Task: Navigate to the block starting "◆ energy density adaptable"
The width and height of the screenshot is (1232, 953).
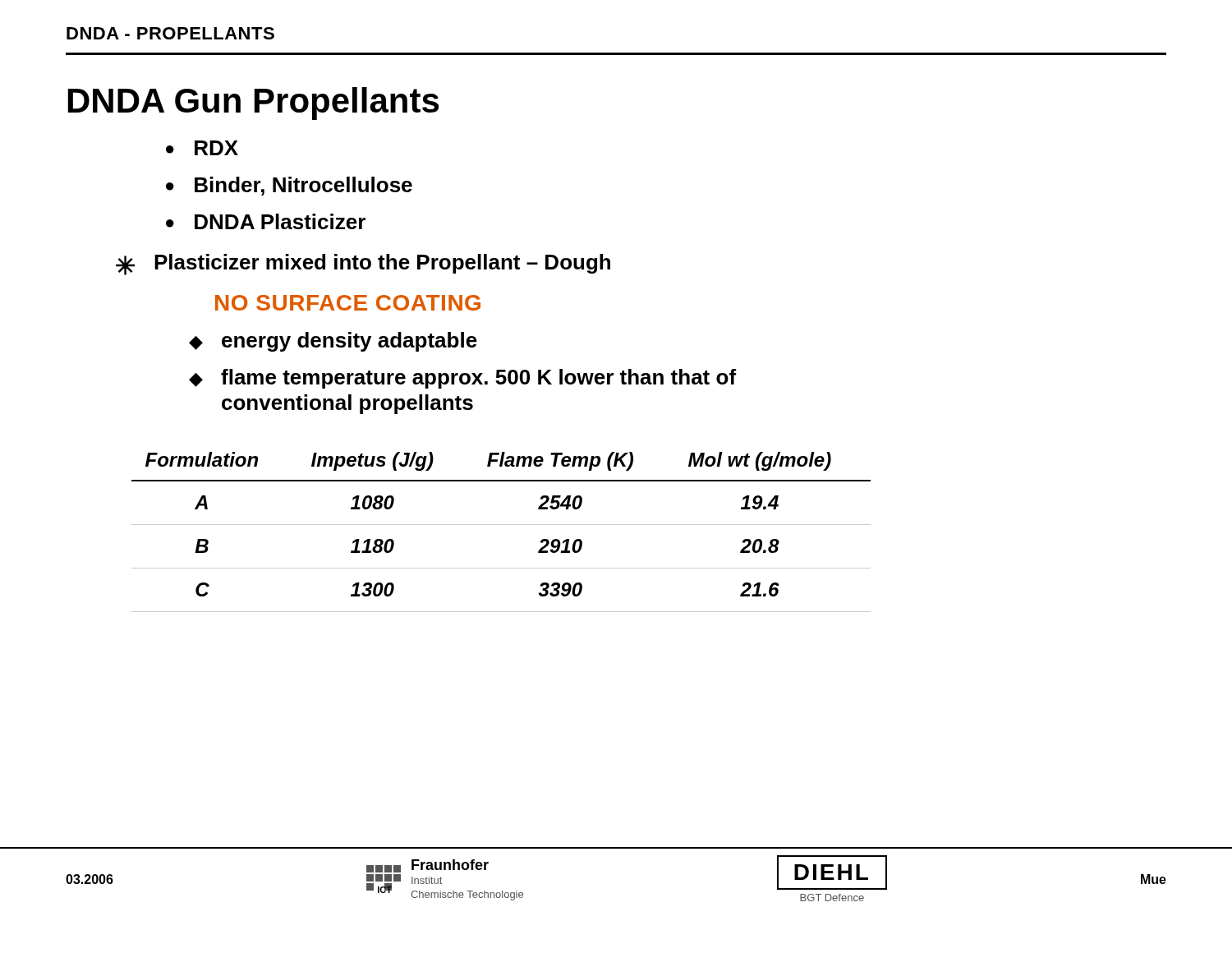Action: click(x=333, y=341)
